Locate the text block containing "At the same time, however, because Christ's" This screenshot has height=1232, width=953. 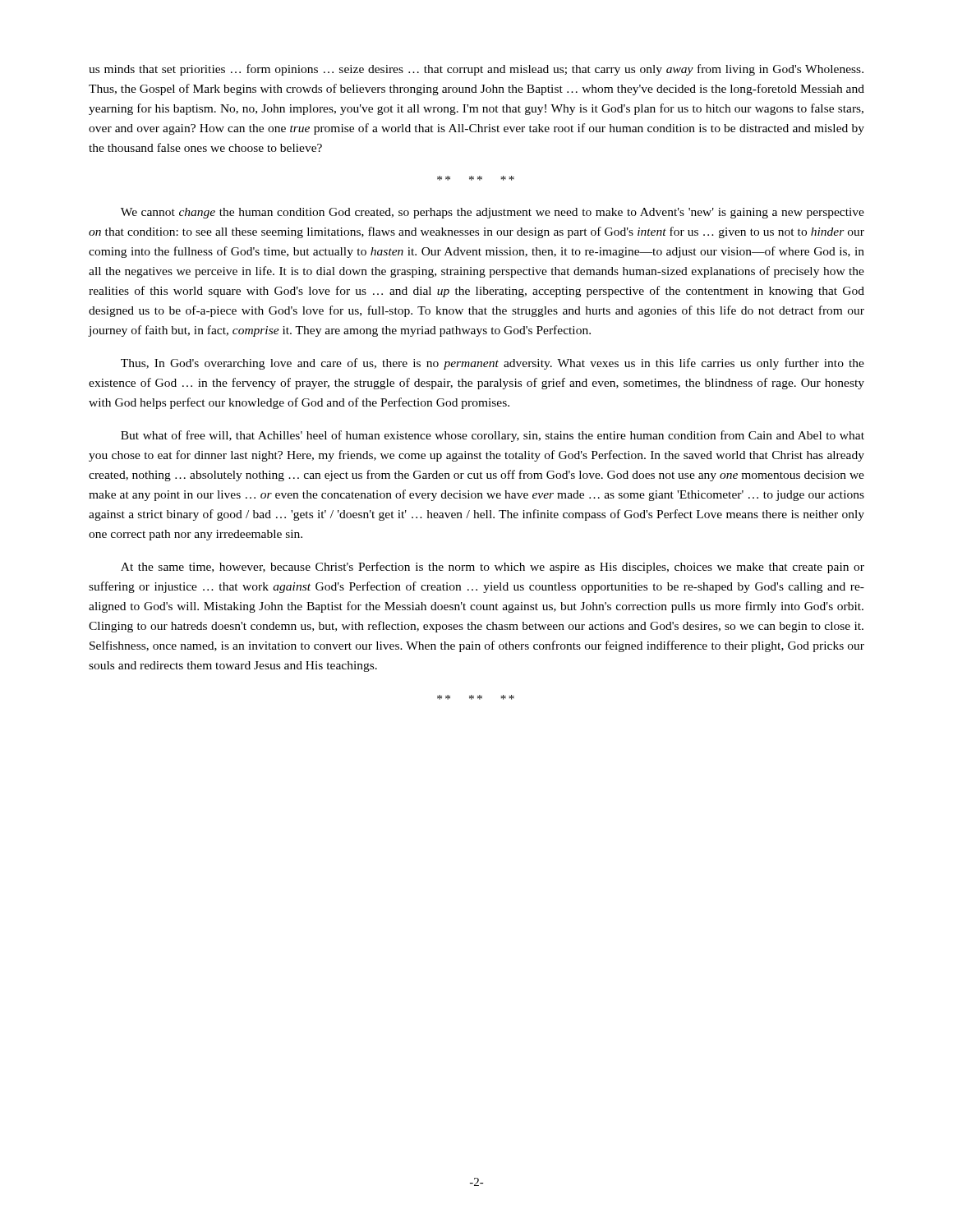click(x=476, y=616)
